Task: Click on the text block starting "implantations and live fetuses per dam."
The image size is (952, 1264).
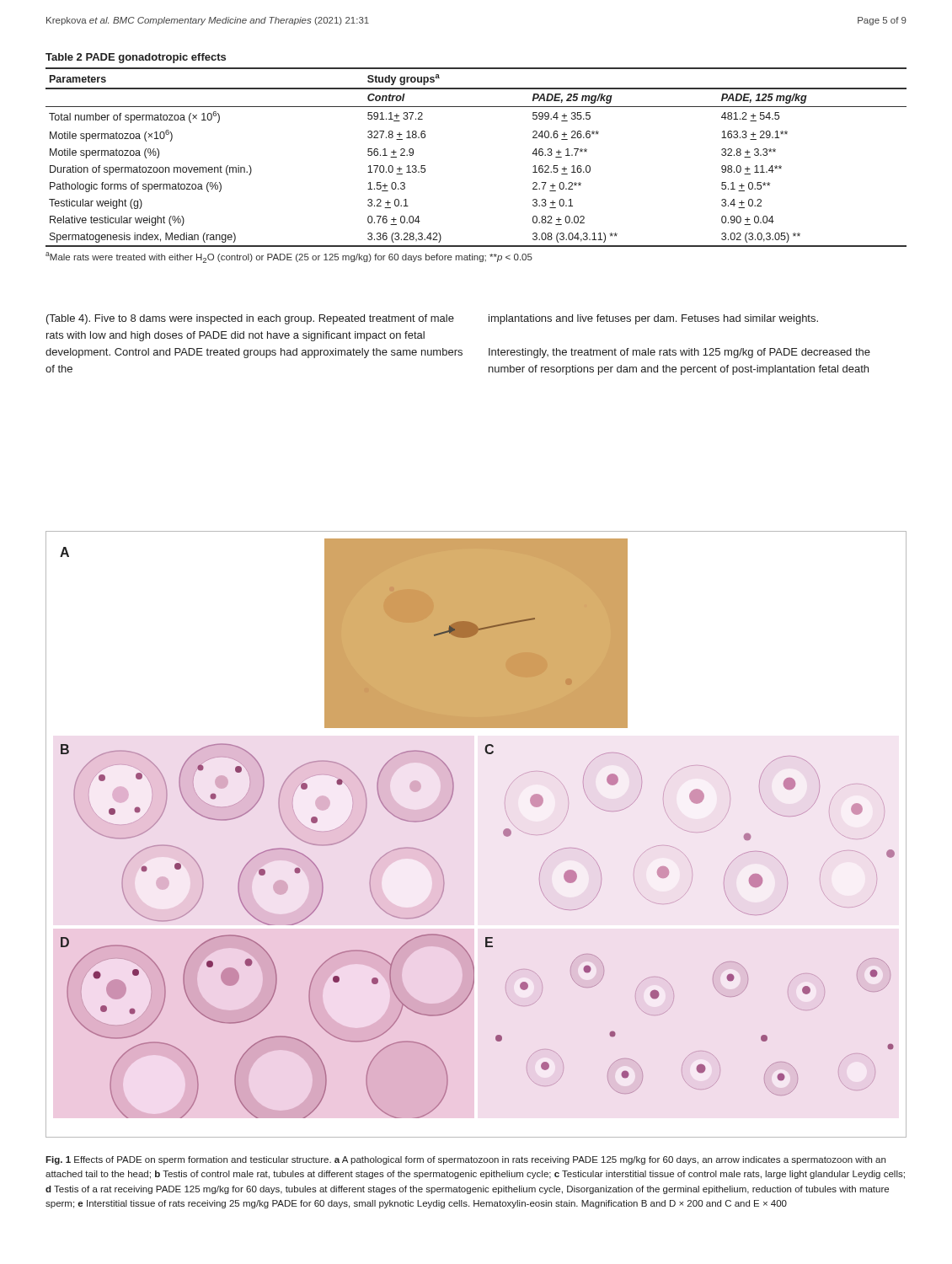Action: 679,344
